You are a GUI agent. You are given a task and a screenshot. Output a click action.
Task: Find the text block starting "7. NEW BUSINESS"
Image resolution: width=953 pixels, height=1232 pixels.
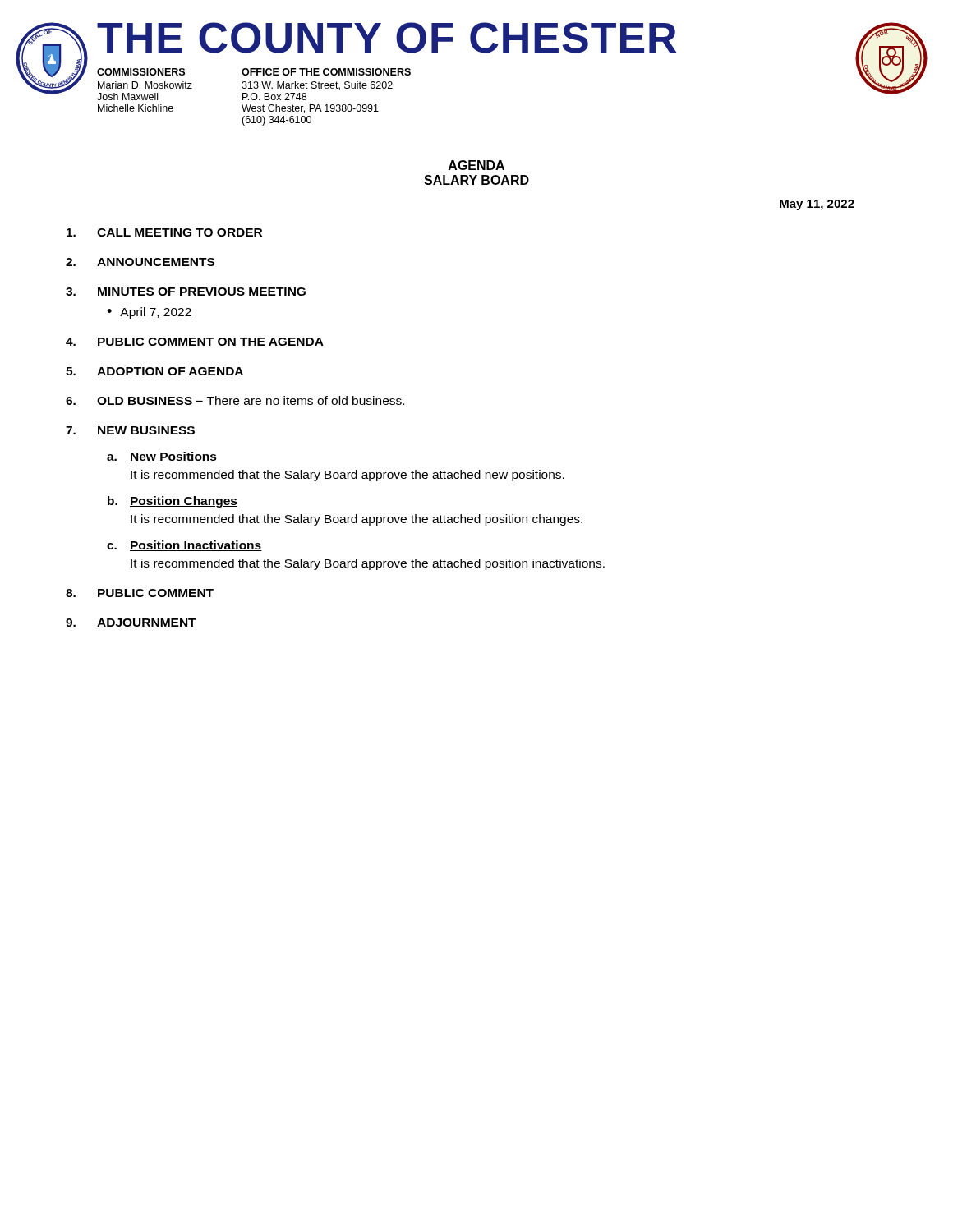coord(131,431)
